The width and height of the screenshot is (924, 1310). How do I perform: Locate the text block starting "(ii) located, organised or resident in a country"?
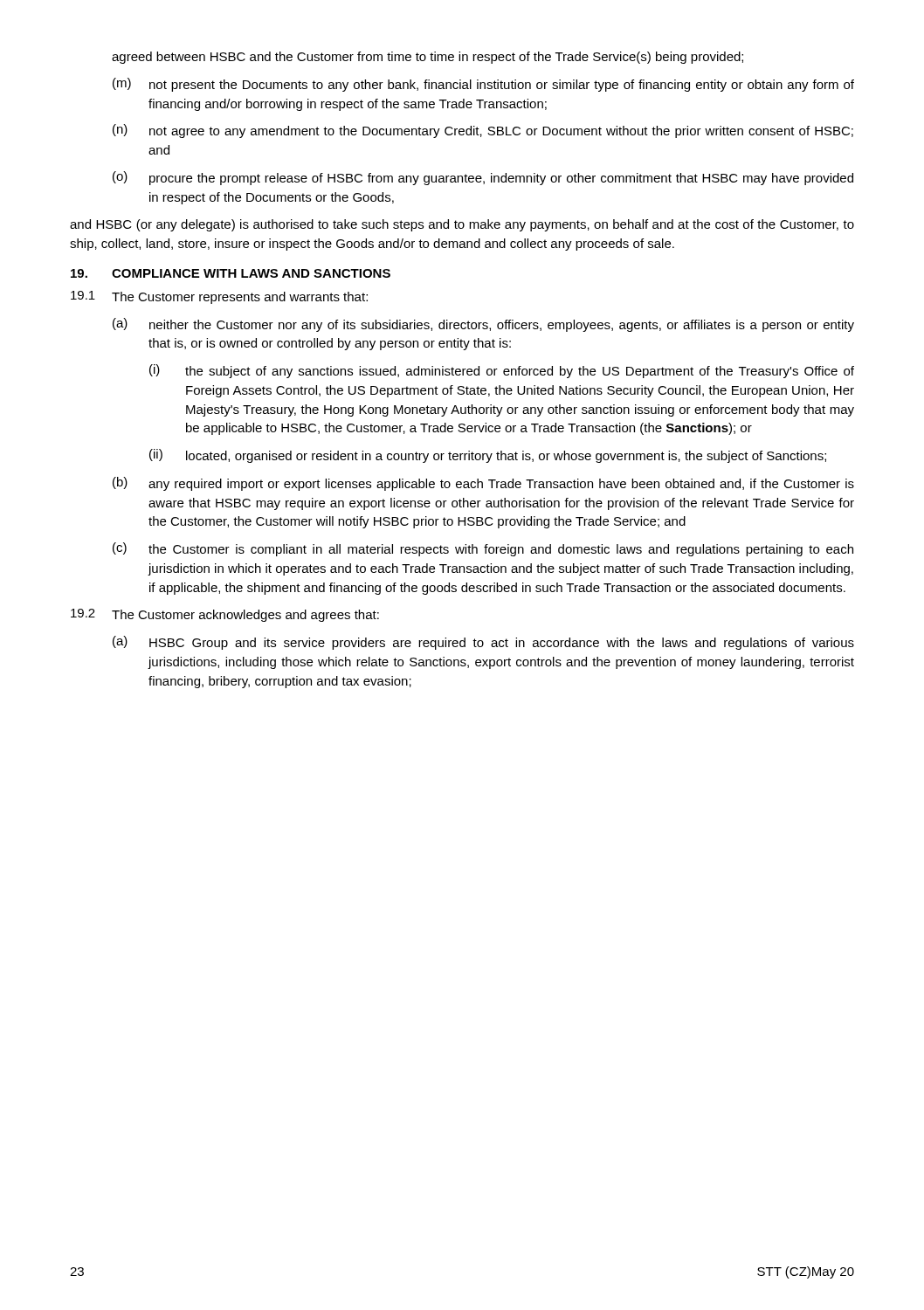point(501,456)
